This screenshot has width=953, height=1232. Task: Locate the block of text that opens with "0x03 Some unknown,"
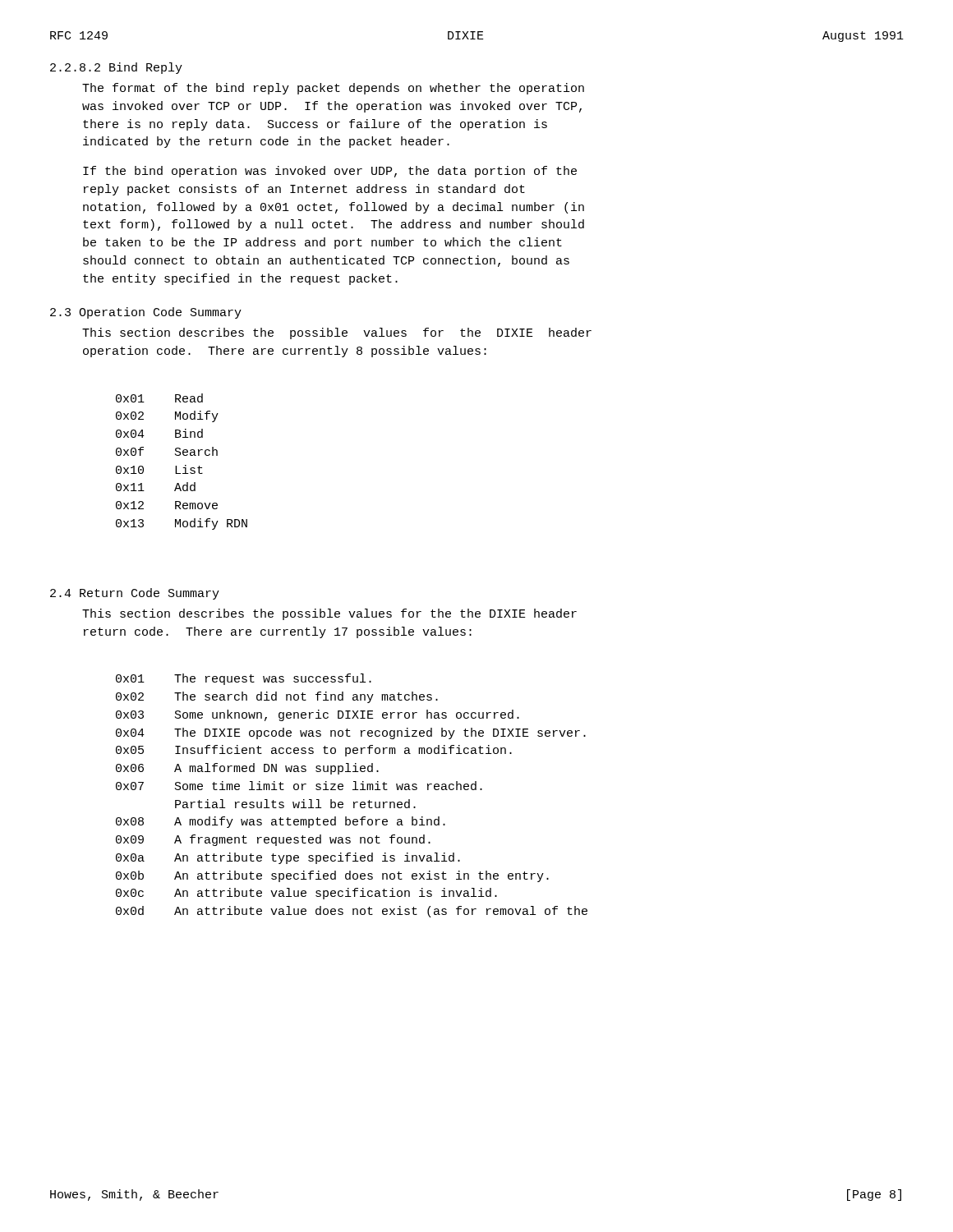pyautogui.click(x=318, y=716)
